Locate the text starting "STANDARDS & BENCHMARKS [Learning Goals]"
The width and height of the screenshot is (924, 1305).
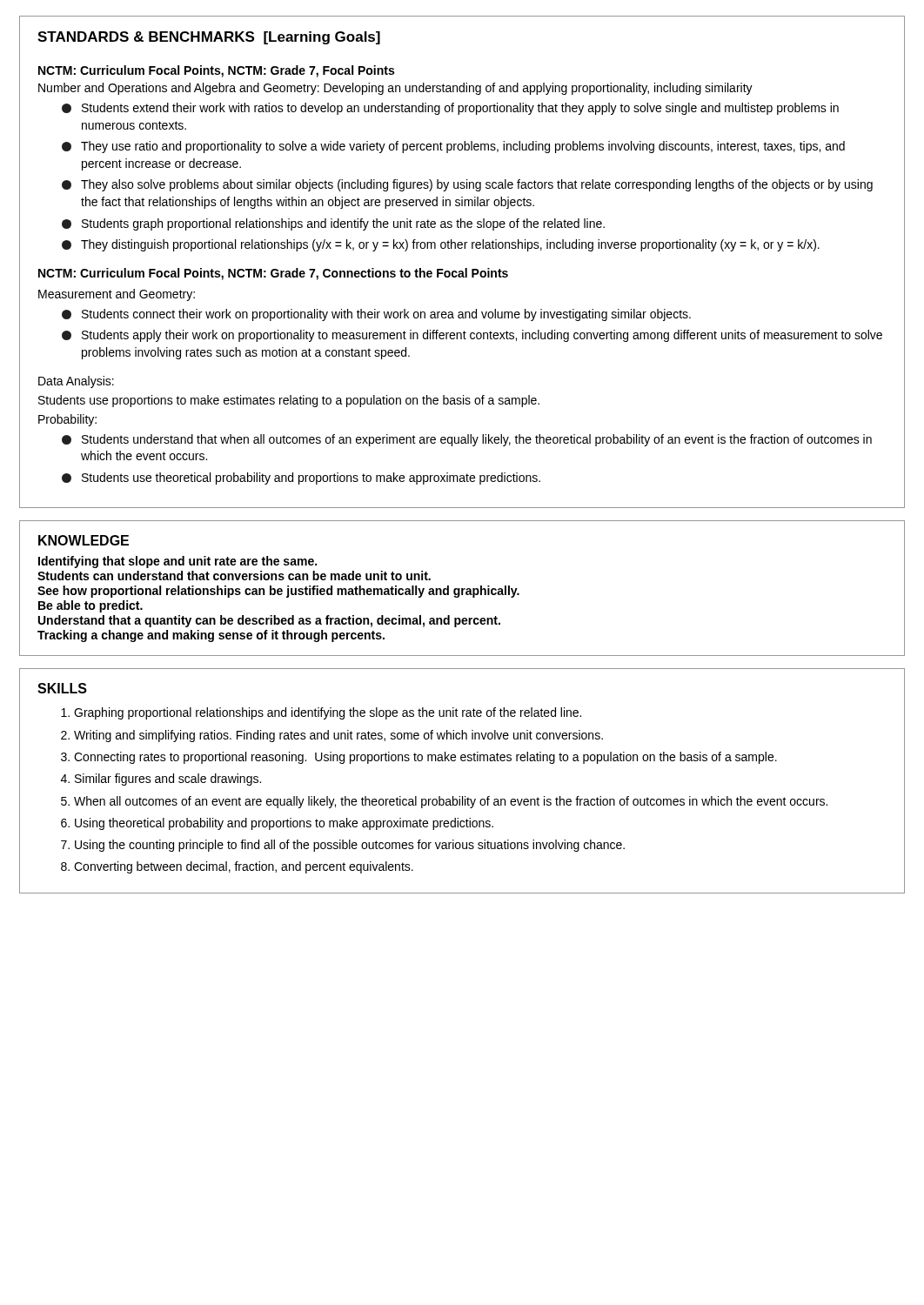[209, 37]
